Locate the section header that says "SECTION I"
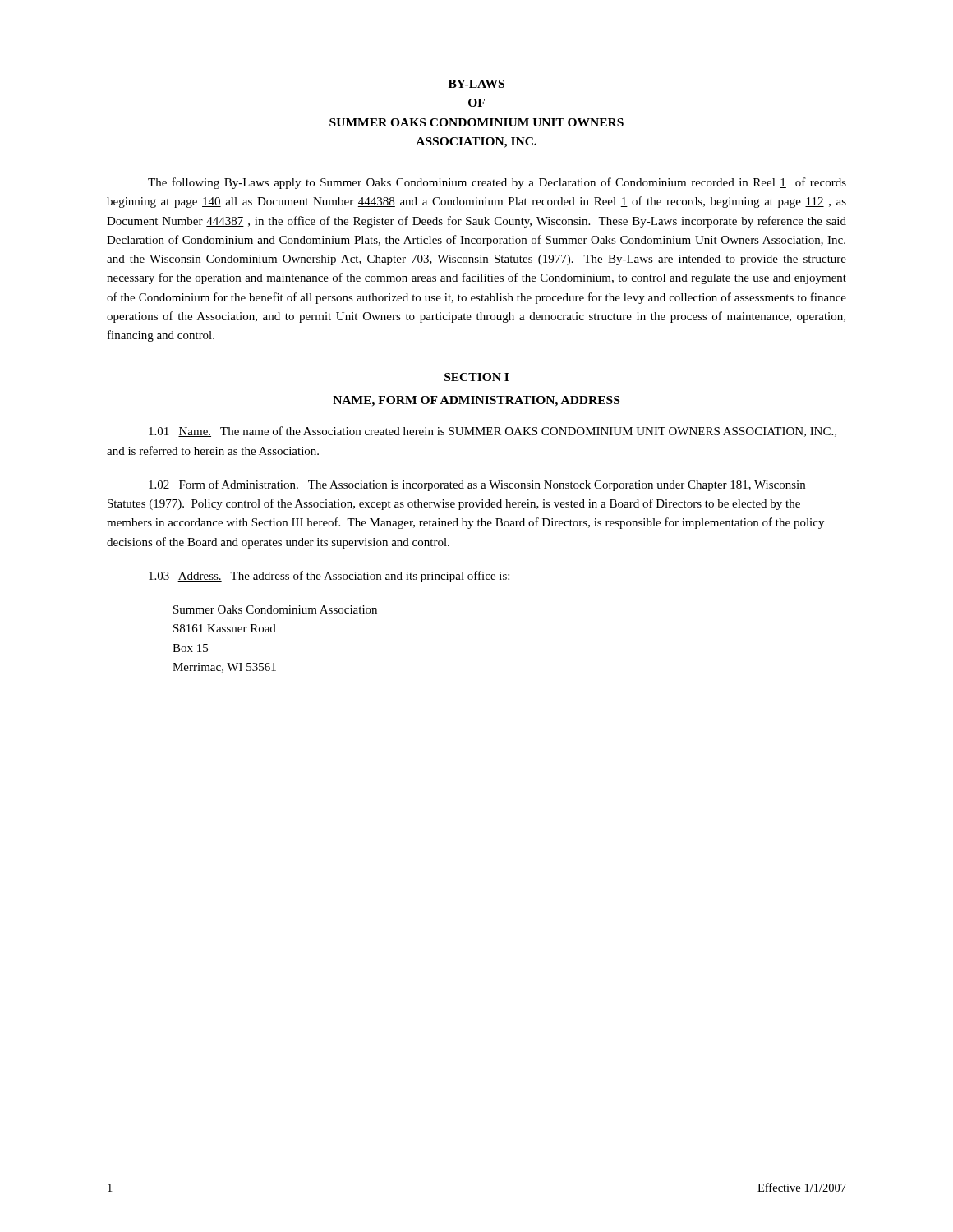This screenshot has height=1232, width=953. coord(476,377)
